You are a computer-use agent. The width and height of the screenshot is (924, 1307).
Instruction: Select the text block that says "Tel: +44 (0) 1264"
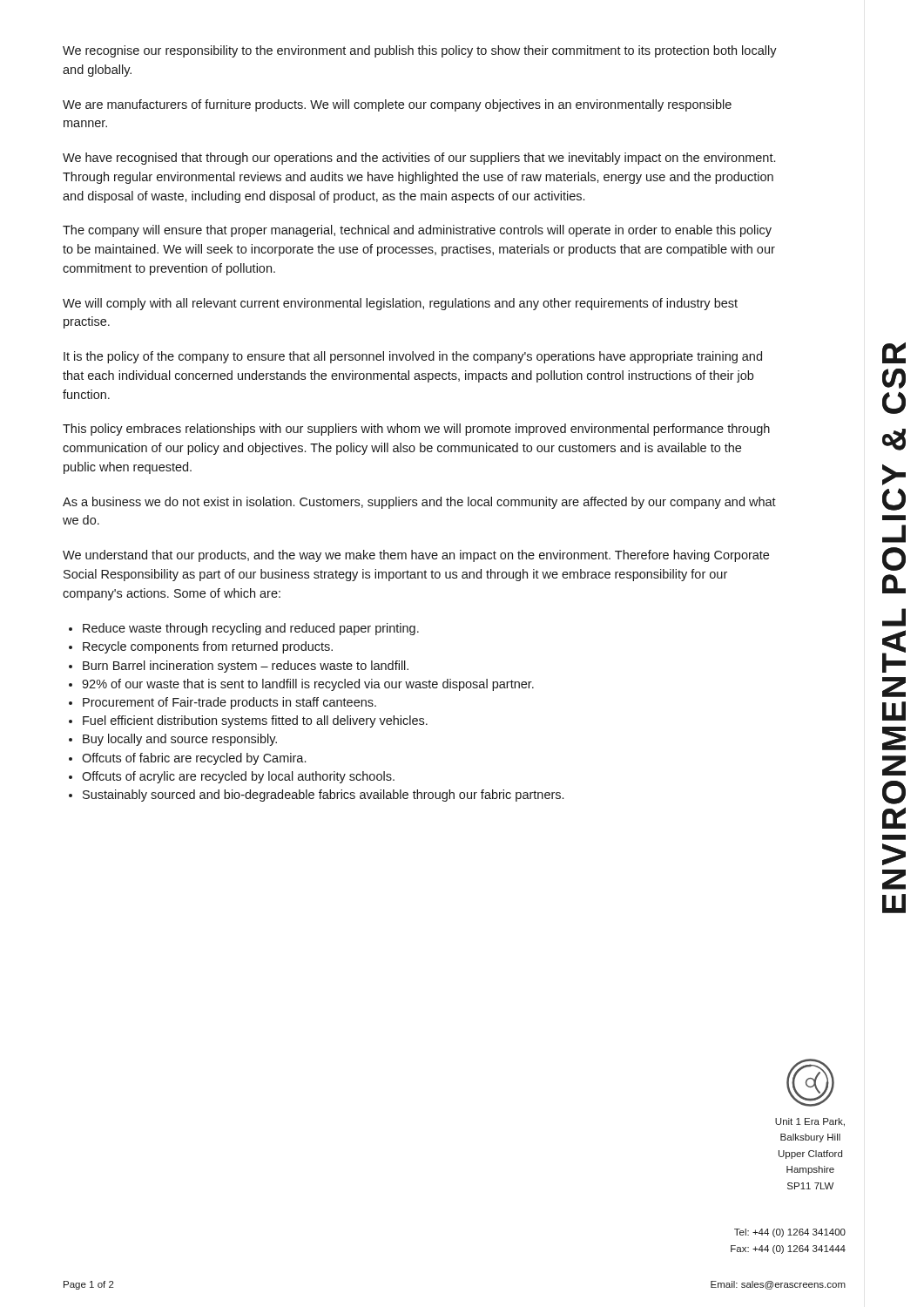coord(788,1240)
